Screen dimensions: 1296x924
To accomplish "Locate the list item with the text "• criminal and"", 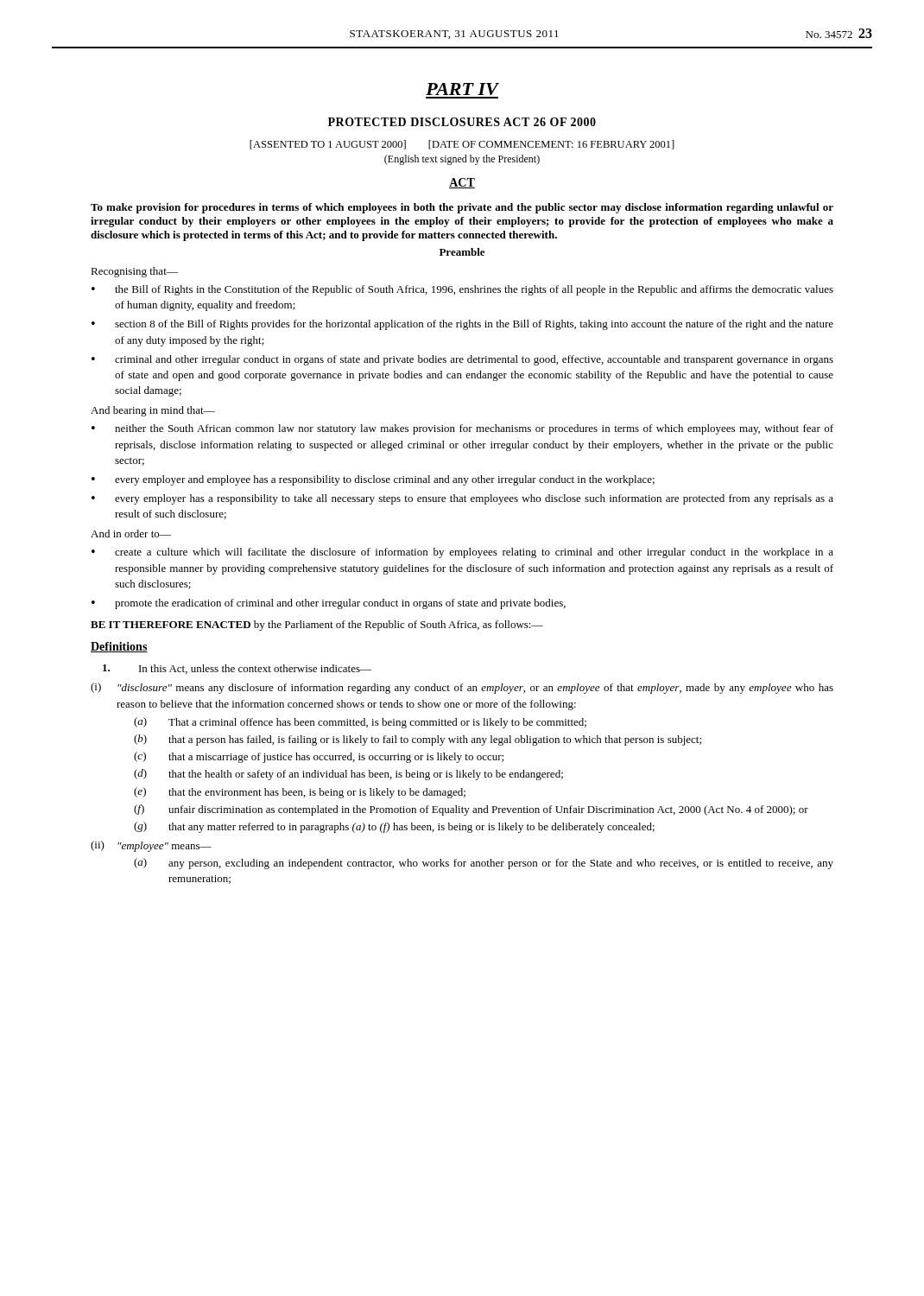I will point(462,375).
